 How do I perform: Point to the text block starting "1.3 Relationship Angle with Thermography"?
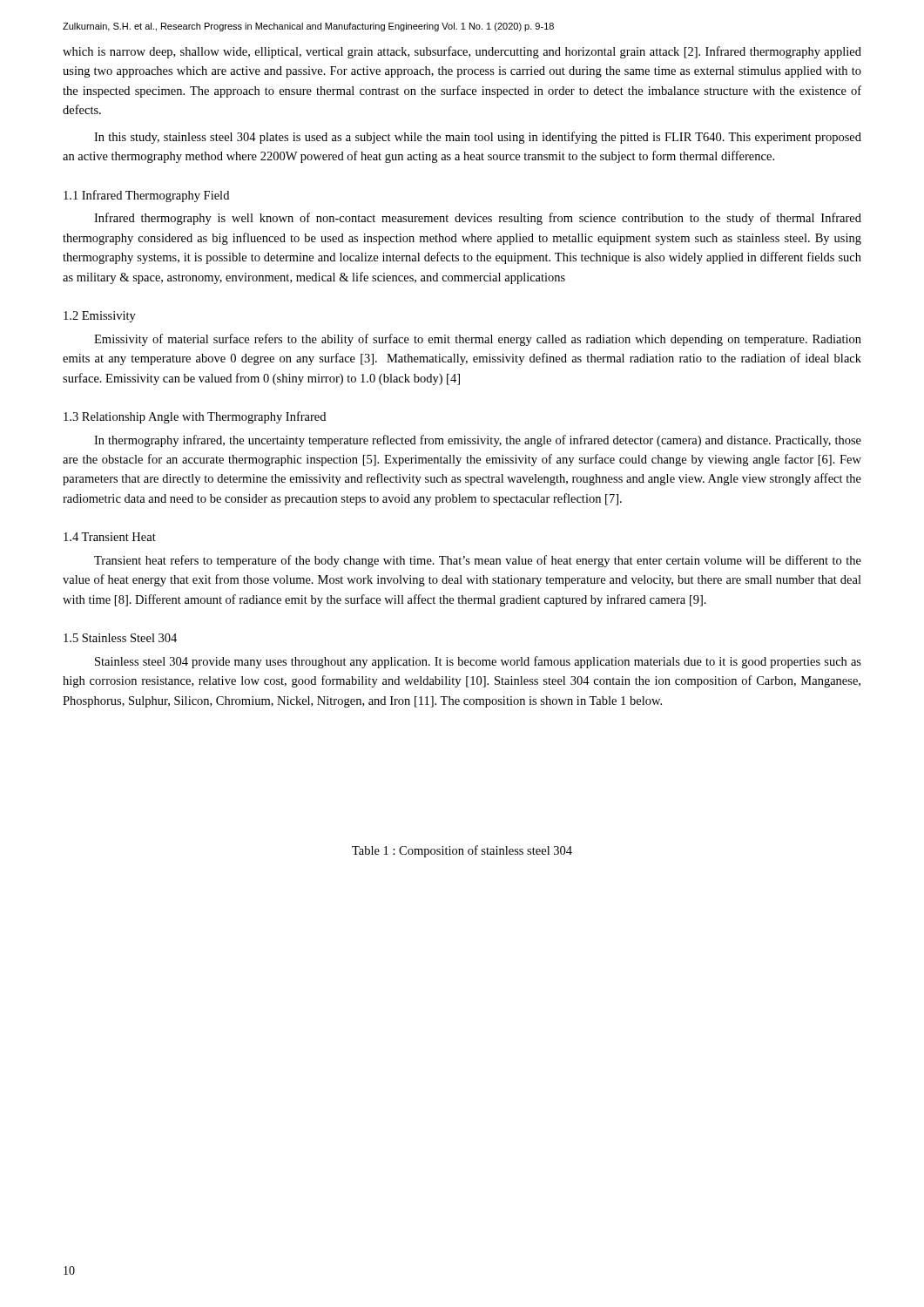click(195, 417)
